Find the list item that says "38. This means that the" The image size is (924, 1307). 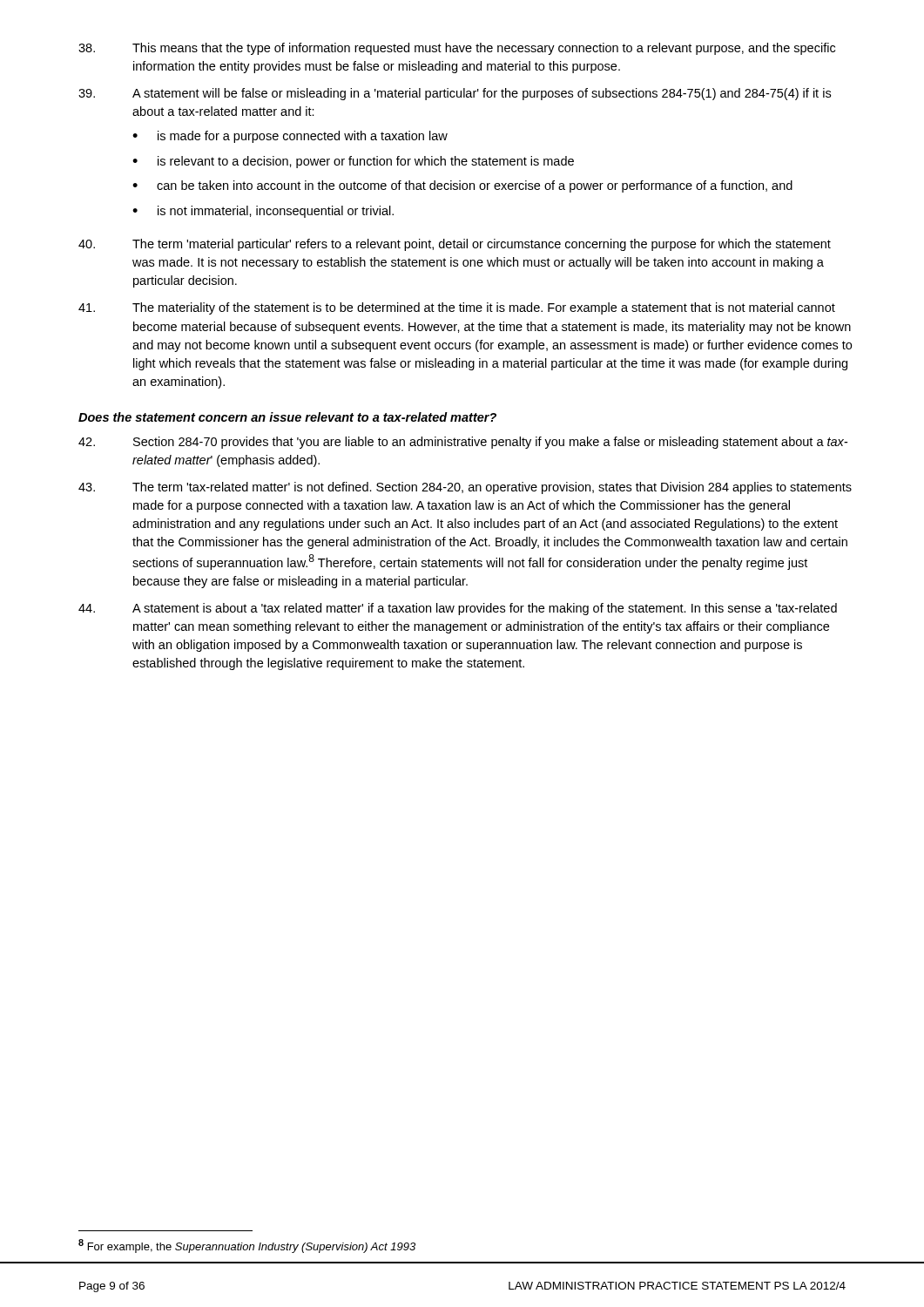pyautogui.click(x=466, y=58)
